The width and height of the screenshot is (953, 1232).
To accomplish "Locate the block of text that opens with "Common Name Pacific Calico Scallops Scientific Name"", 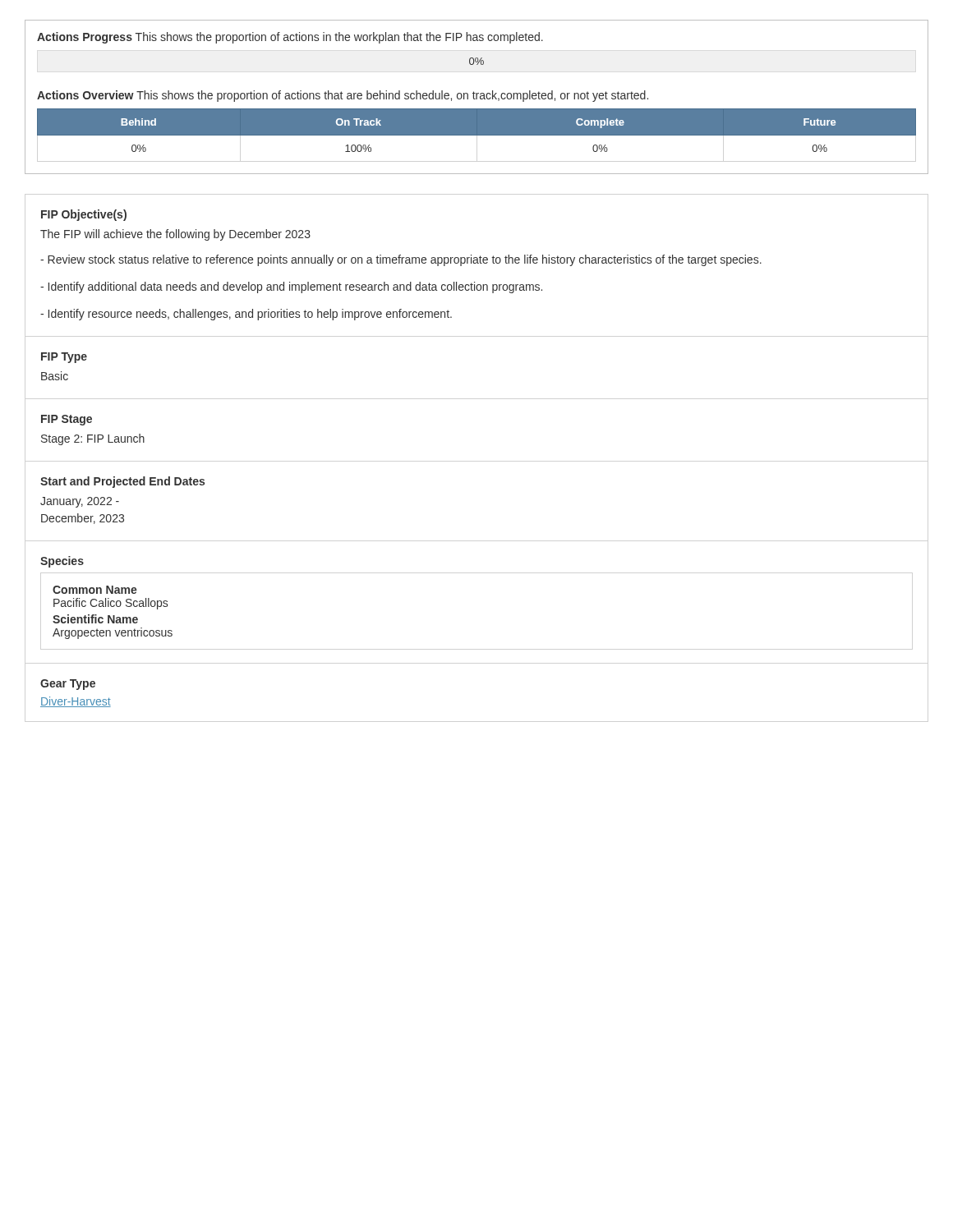I will point(95,590).
